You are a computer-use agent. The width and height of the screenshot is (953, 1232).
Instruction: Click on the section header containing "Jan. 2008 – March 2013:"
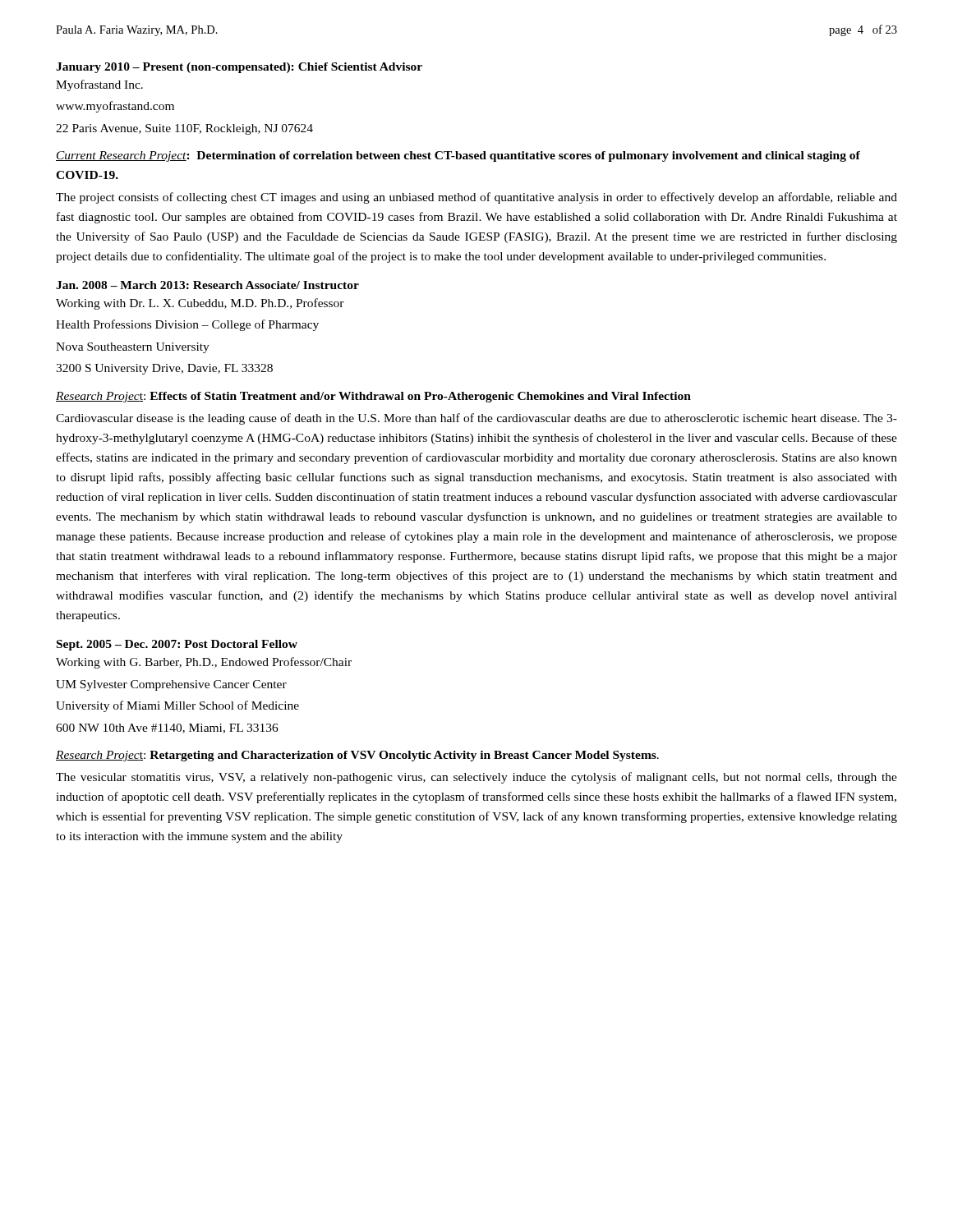(x=207, y=285)
